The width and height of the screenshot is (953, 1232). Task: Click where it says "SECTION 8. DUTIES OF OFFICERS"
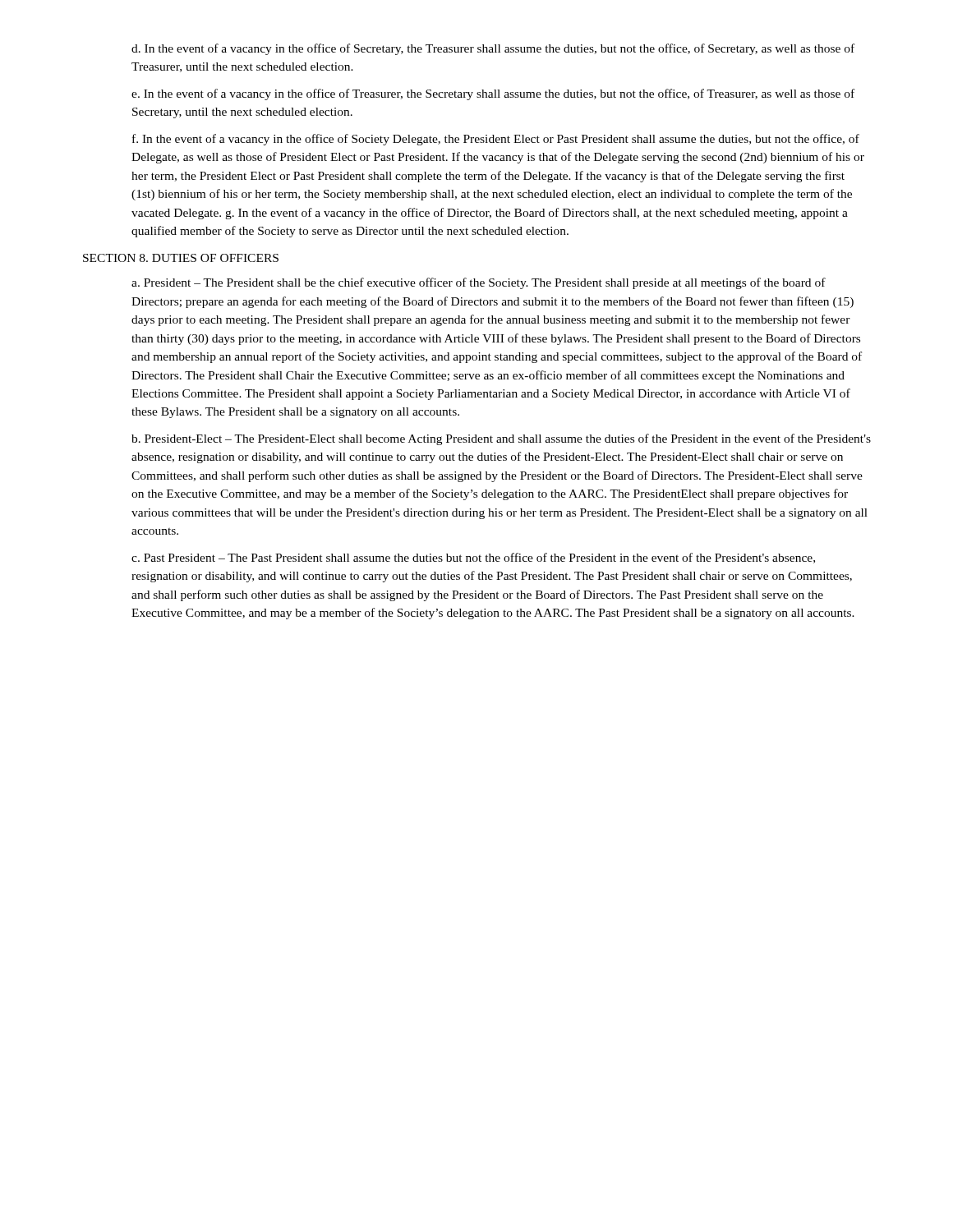coord(181,257)
